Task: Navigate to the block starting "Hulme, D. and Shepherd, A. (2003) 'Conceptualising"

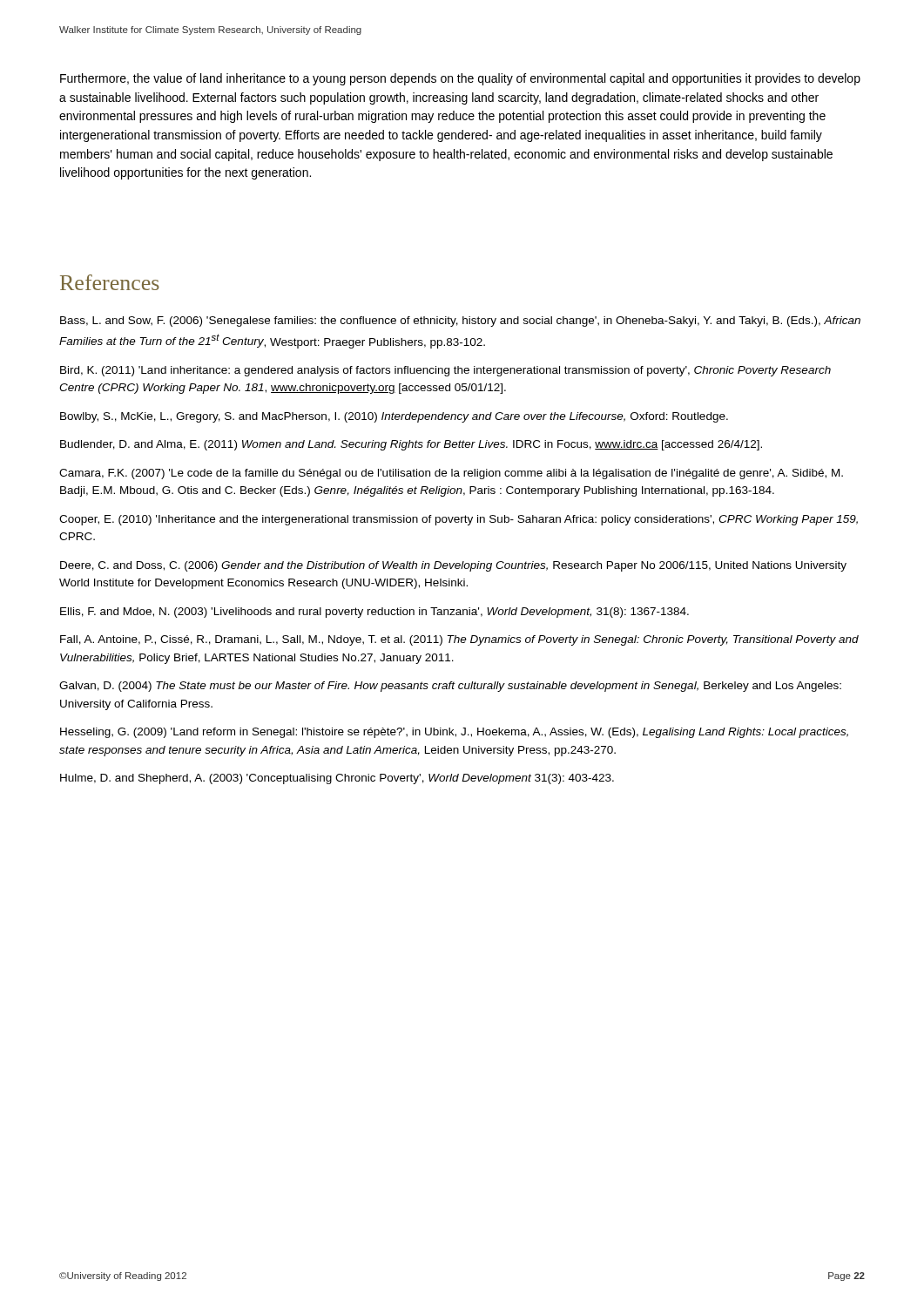Action: (x=337, y=778)
